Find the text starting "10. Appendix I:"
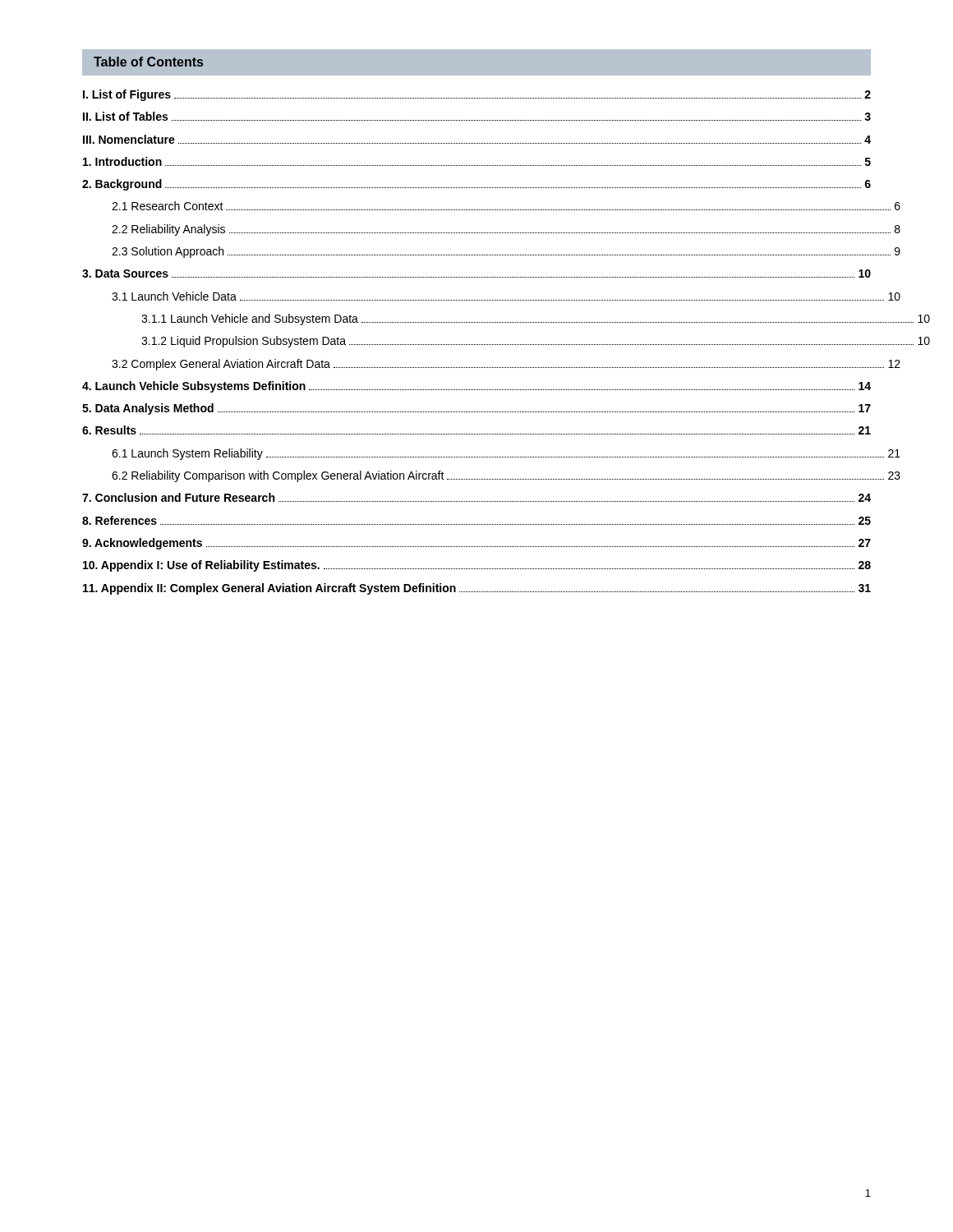Image resolution: width=953 pixels, height=1232 pixels. point(476,566)
